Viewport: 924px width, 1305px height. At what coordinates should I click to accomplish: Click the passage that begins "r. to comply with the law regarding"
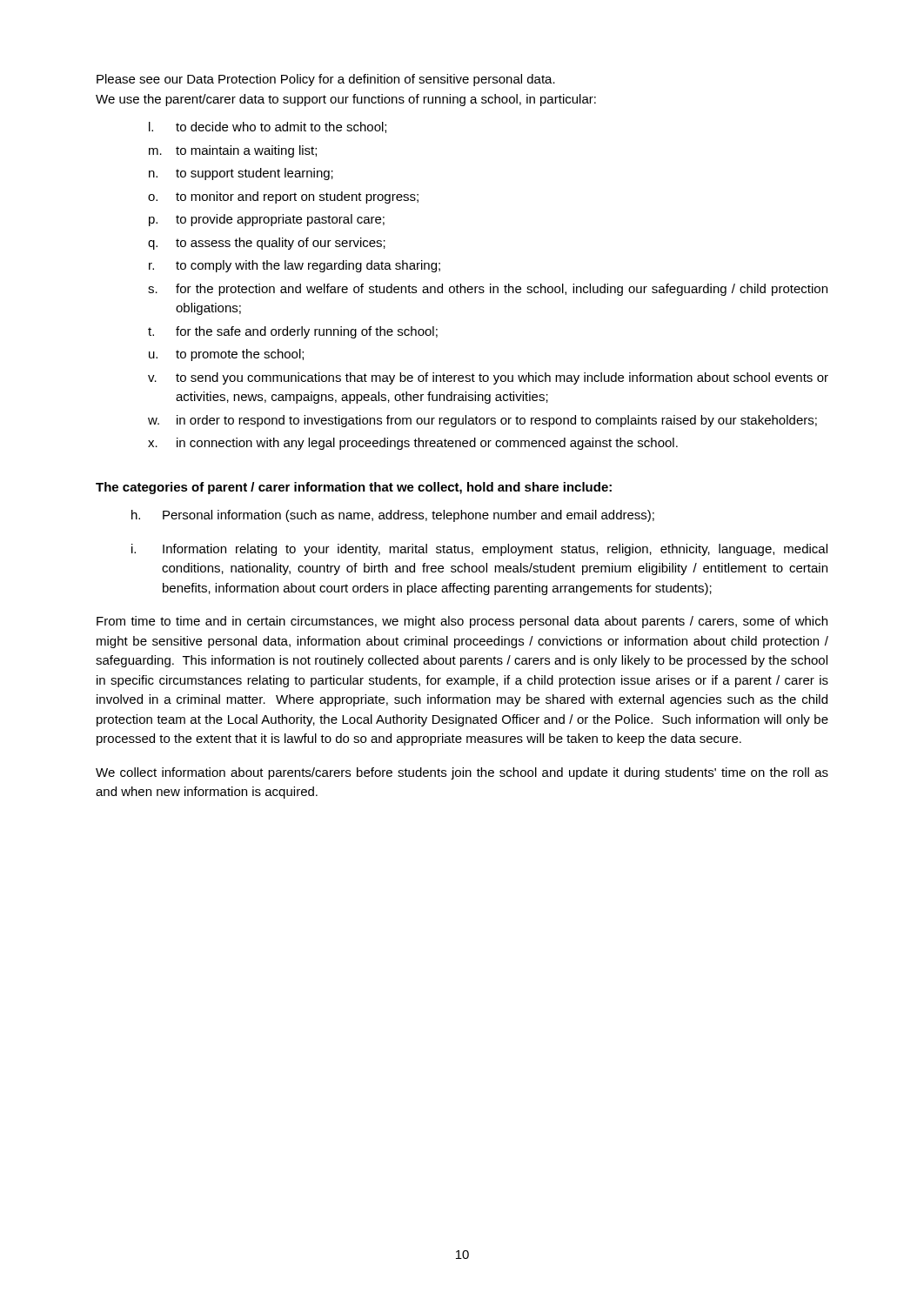click(295, 266)
